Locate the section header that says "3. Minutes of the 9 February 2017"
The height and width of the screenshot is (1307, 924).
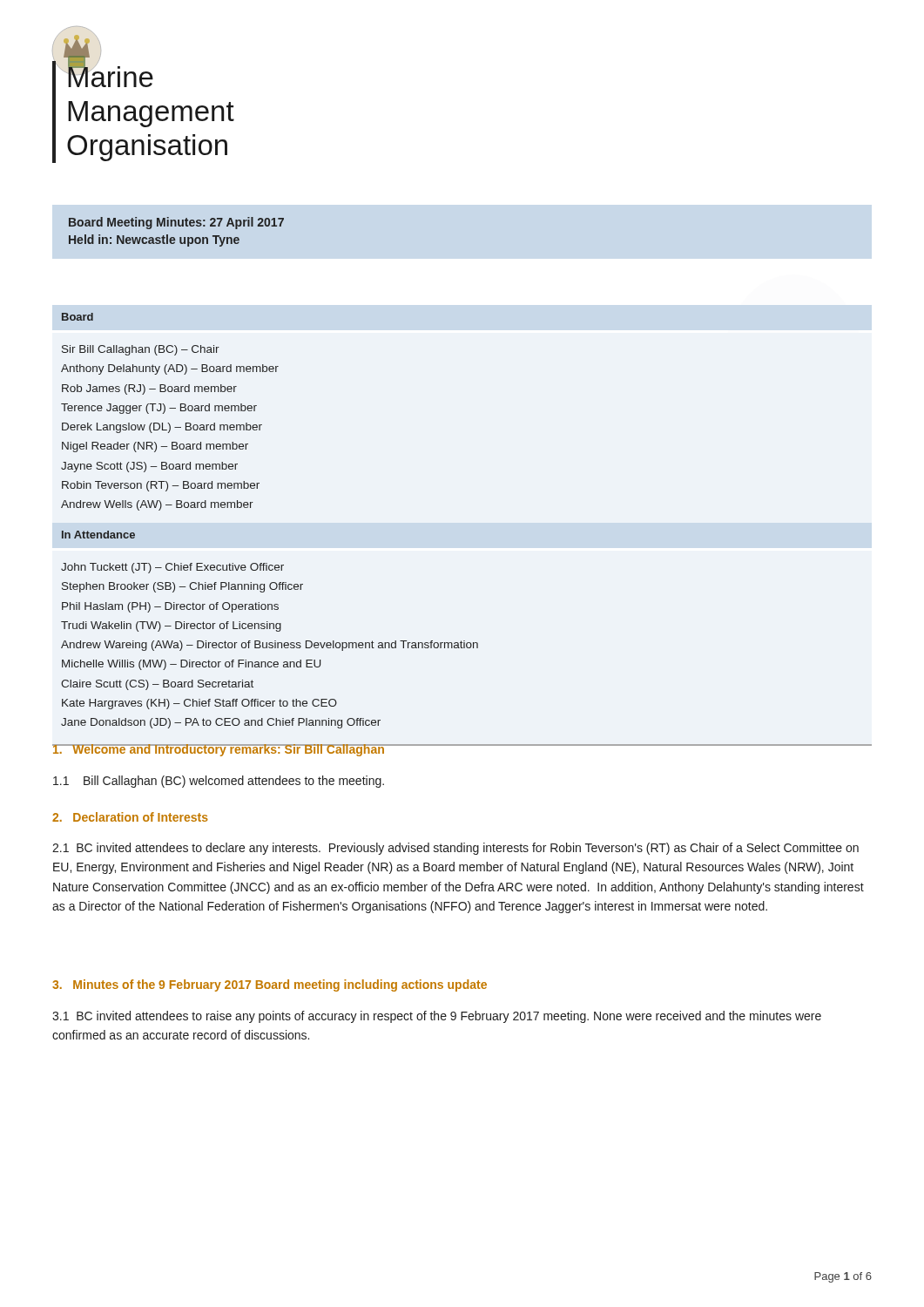(270, 985)
